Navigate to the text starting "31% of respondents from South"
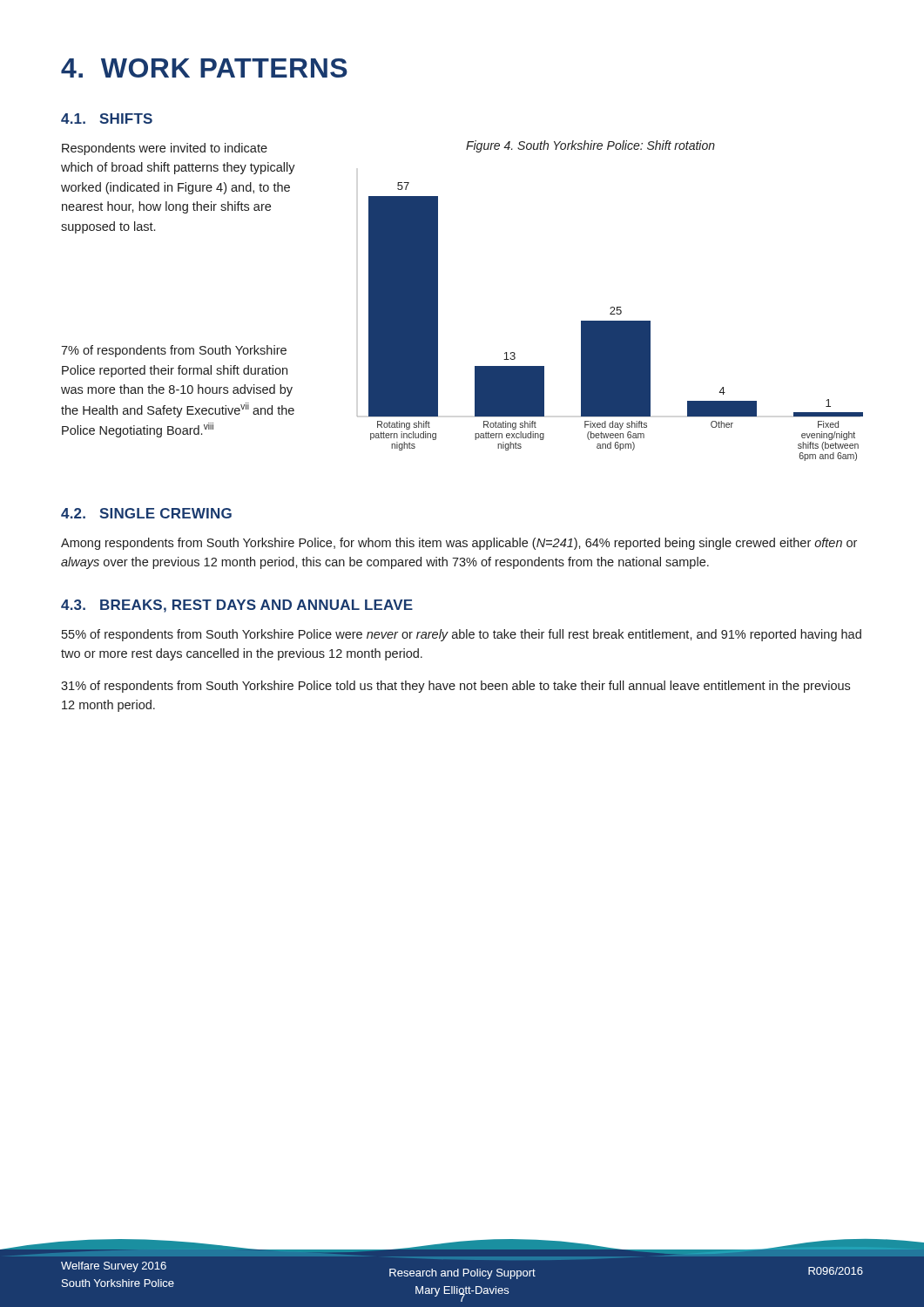This screenshot has height=1307, width=924. [462, 696]
